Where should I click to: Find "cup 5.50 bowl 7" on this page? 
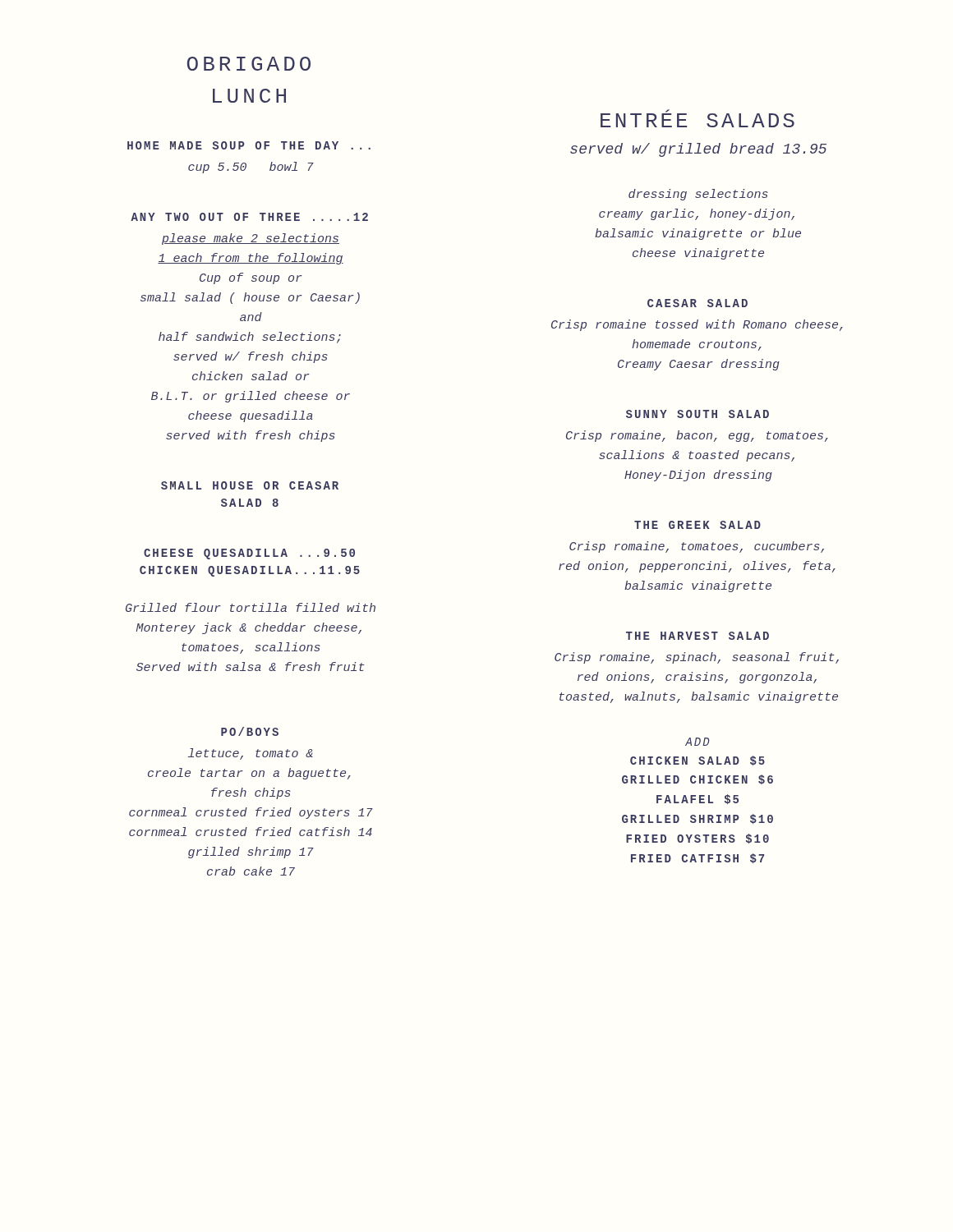[251, 168]
